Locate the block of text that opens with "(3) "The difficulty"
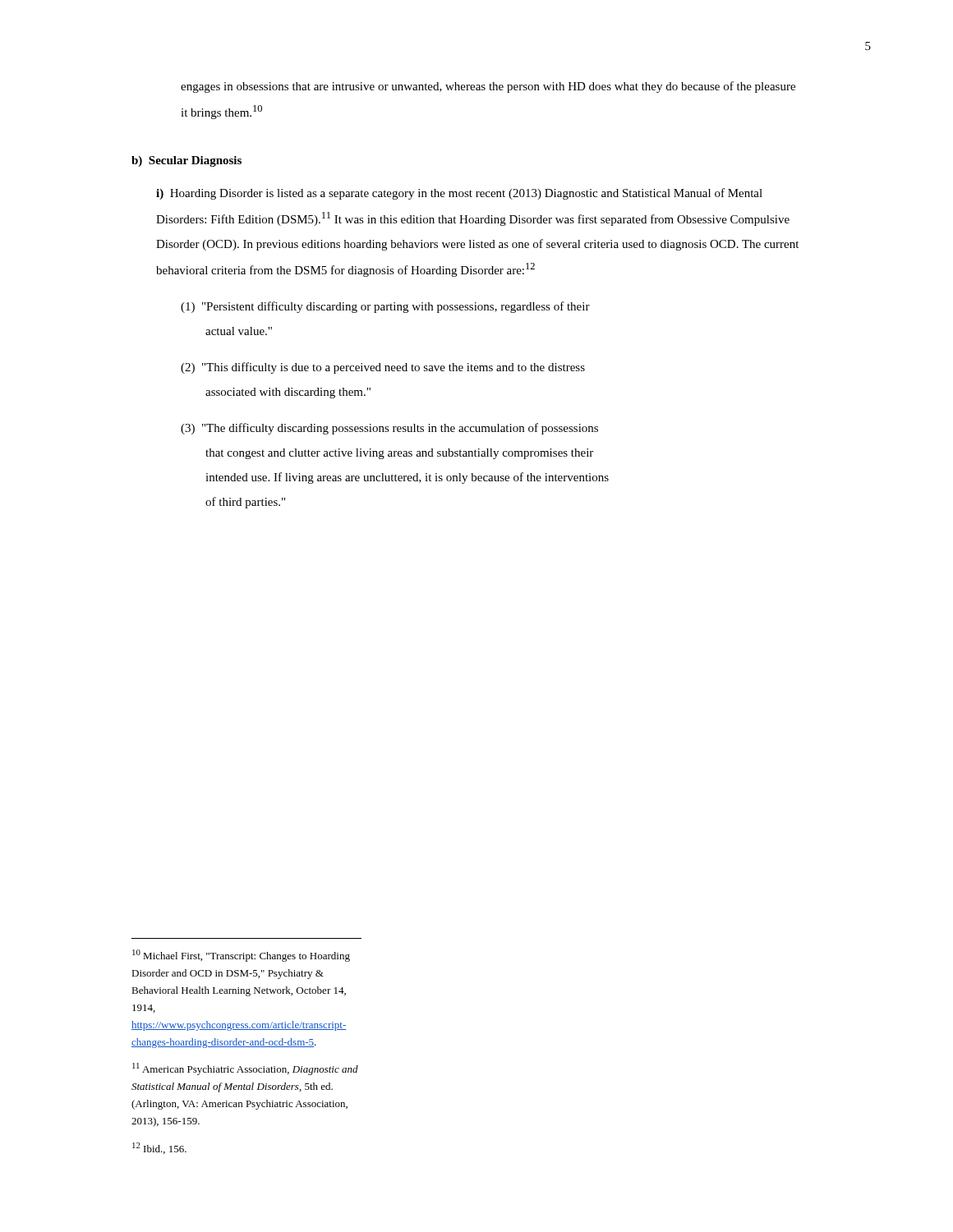The width and height of the screenshot is (953, 1232). pos(493,468)
